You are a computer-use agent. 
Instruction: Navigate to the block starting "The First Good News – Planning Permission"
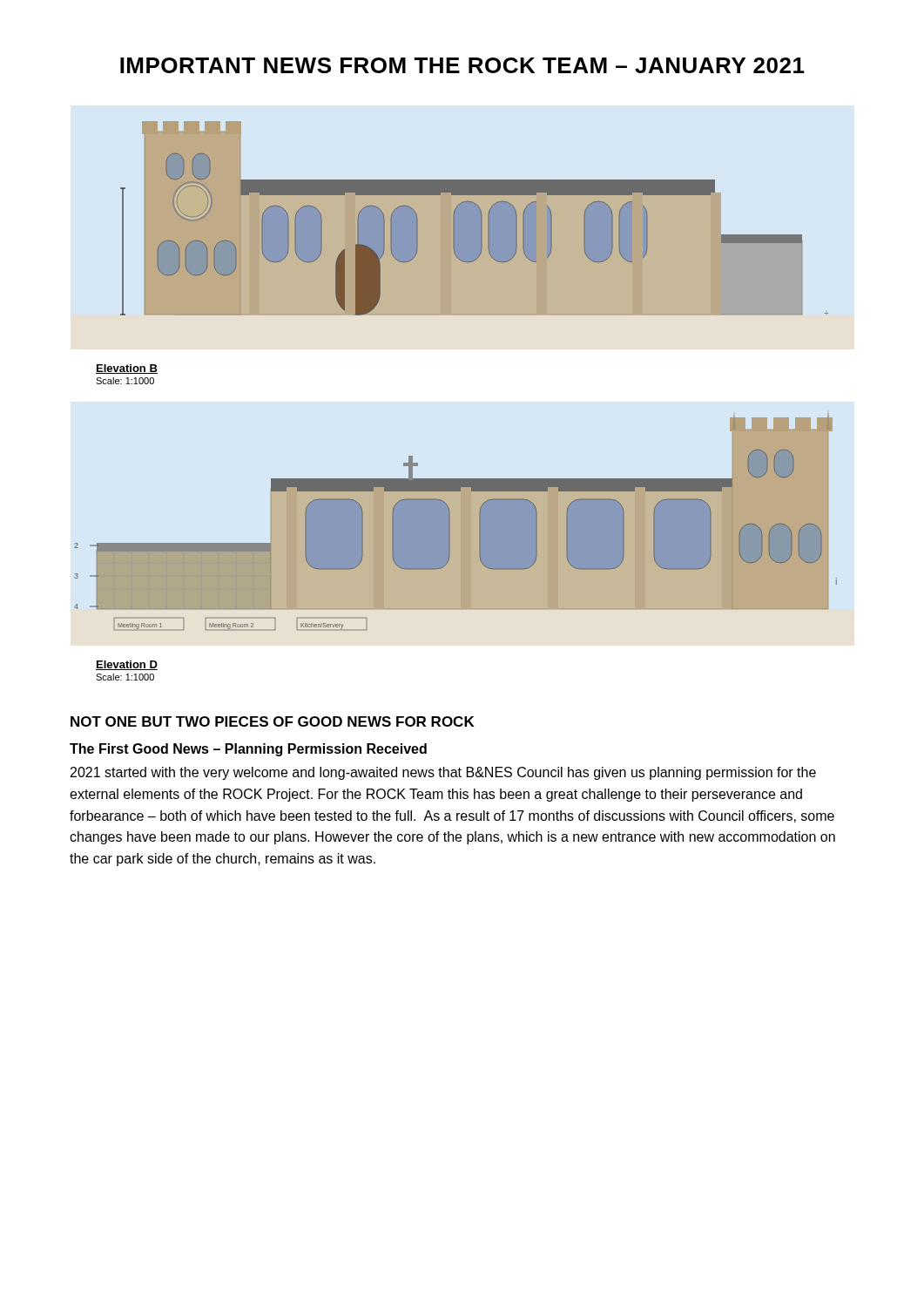[249, 749]
